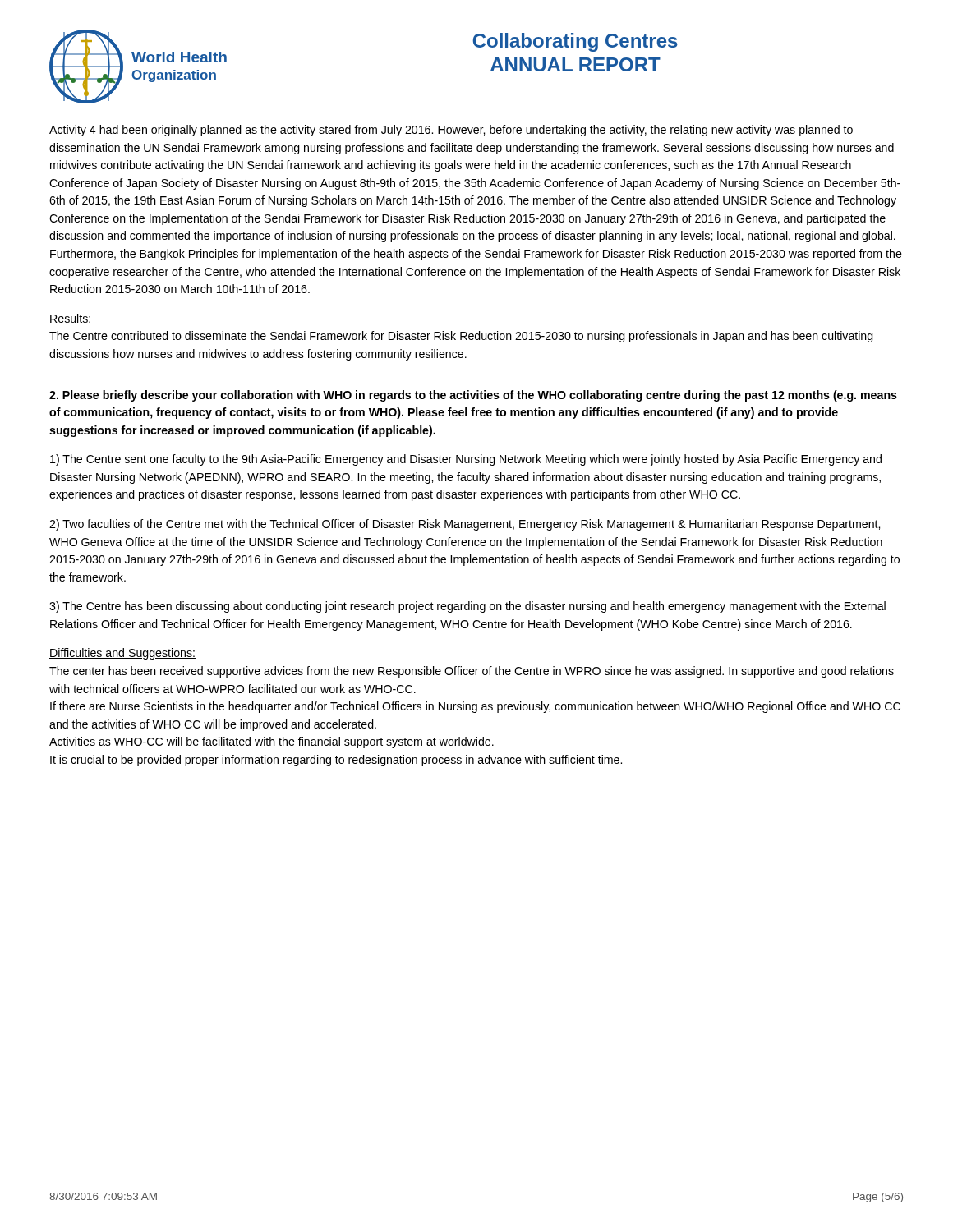Click on the text block that says "2) Two faculties of the"

coord(475,551)
